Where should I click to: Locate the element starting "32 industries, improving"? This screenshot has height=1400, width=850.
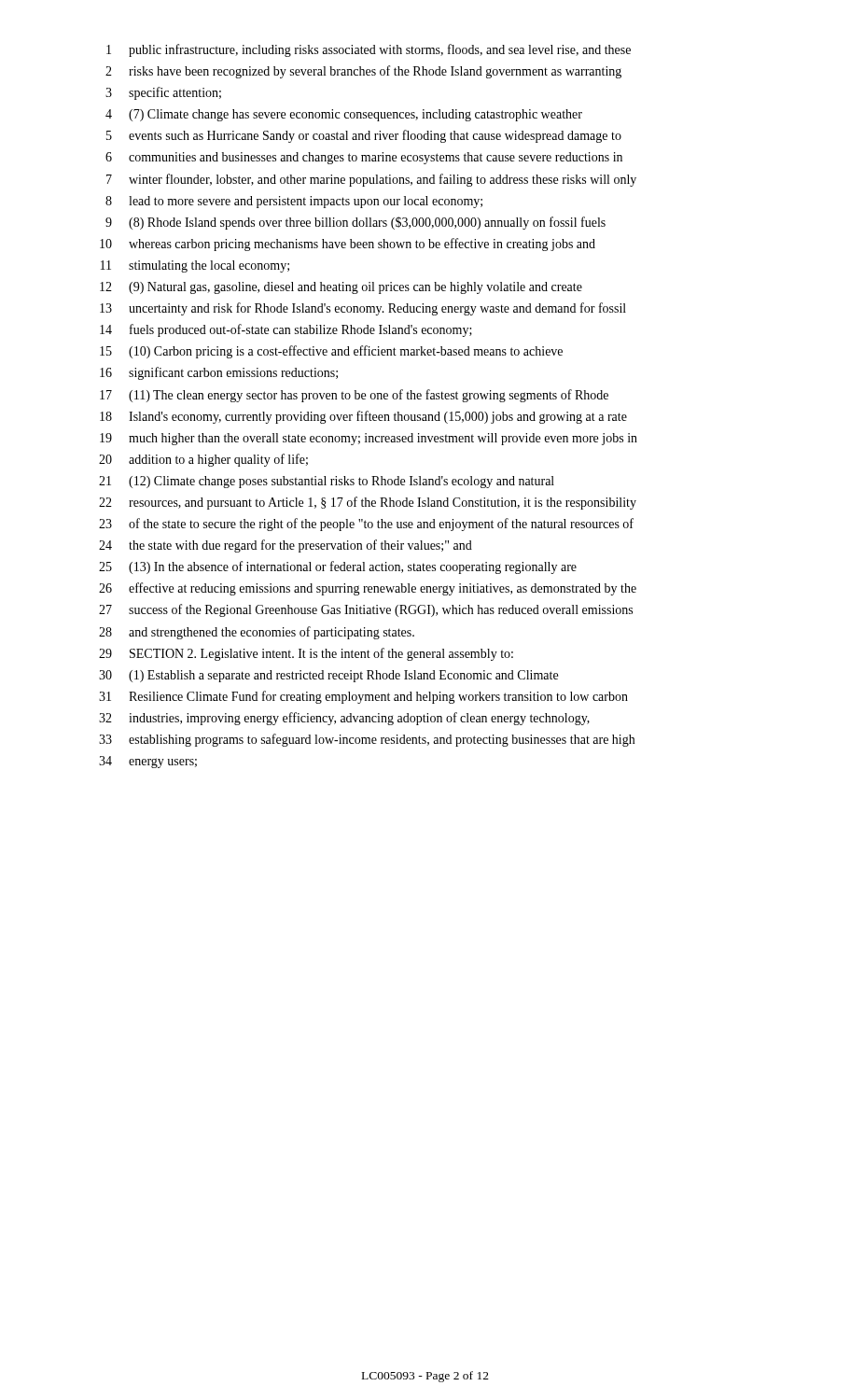[x=425, y=718]
